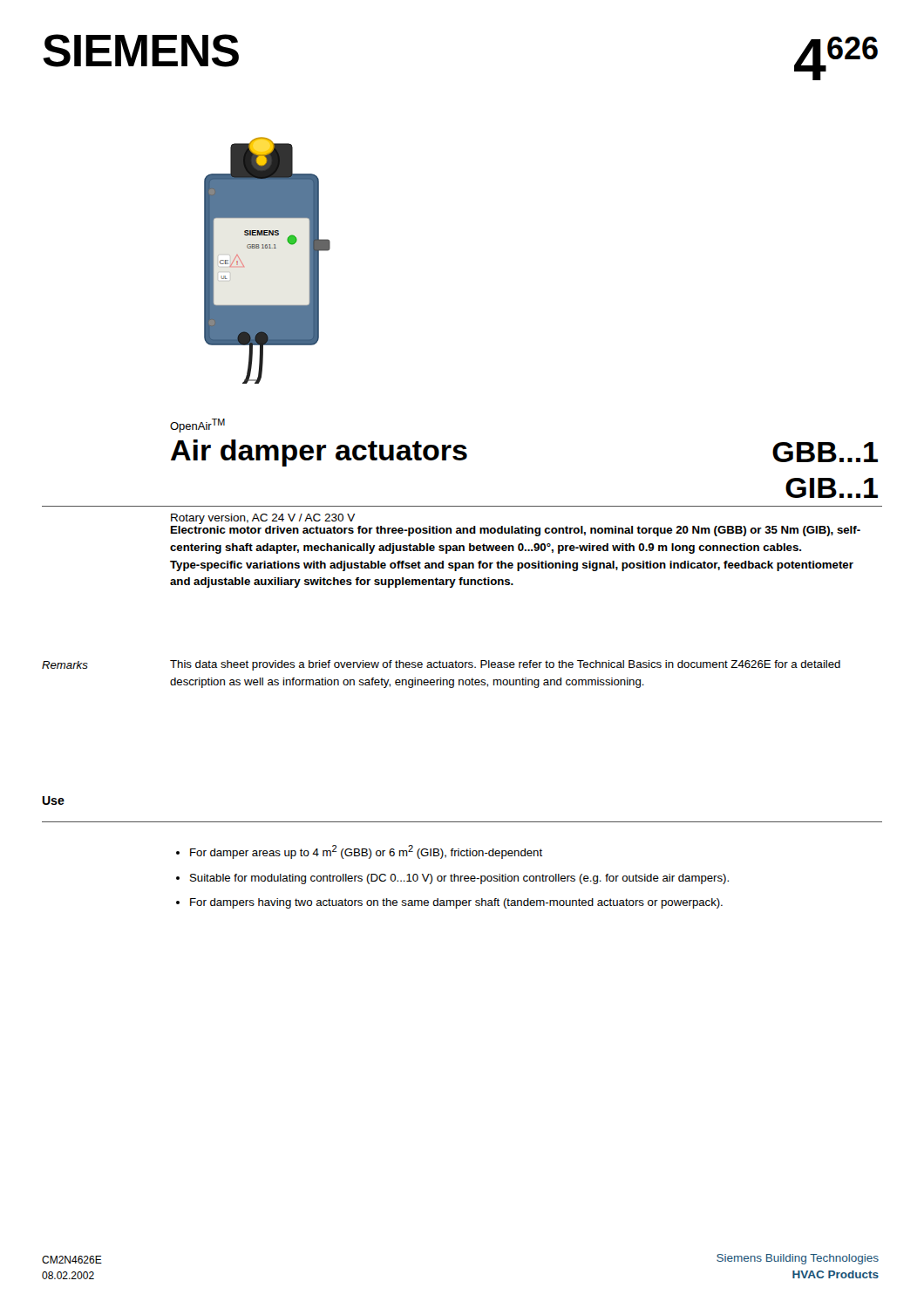Find the list item with the text "Suitable for modulating controllers (DC 0...10"
The height and width of the screenshot is (1308, 924).
point(459,878)
